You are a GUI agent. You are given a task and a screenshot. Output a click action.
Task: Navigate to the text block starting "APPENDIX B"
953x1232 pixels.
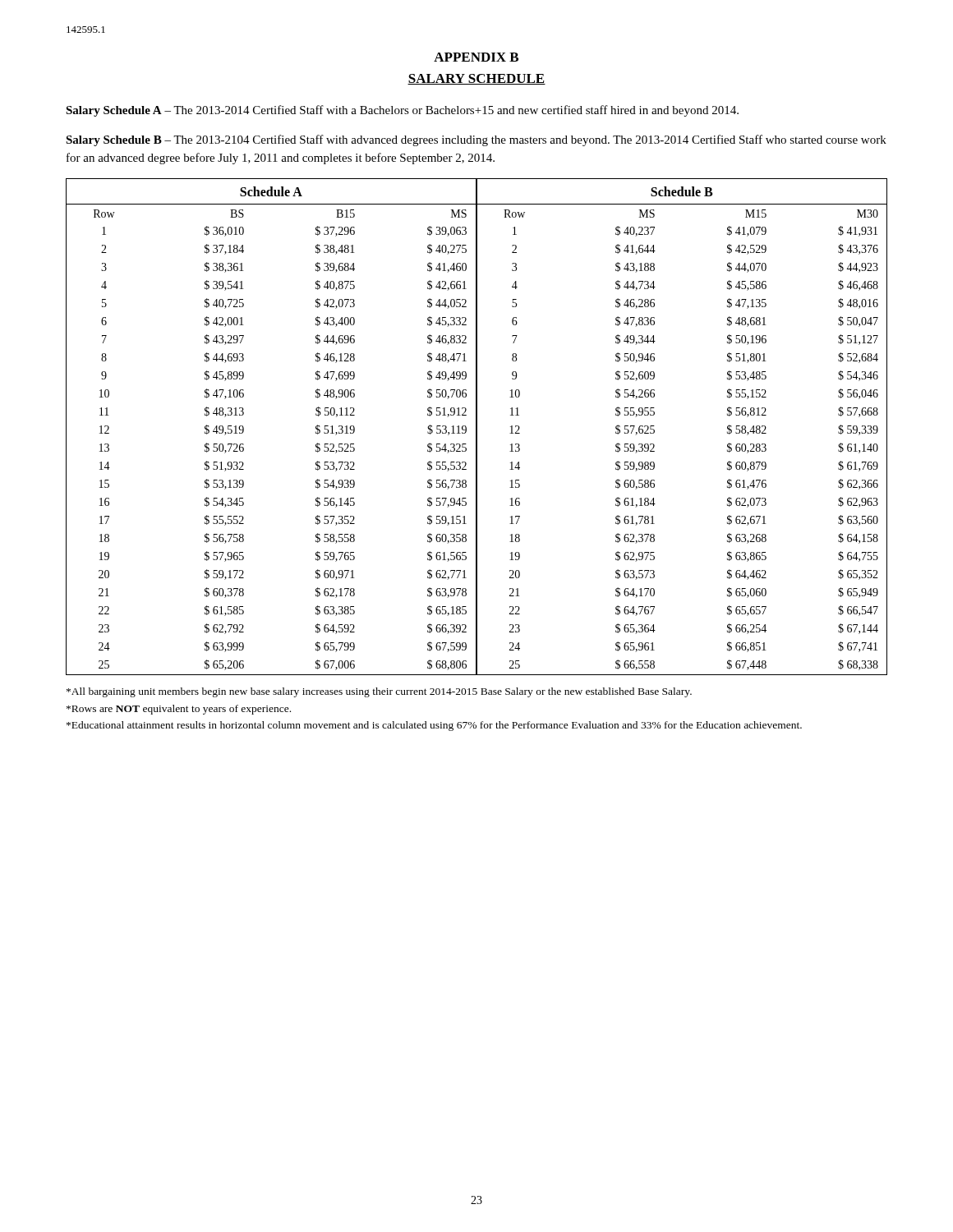476,57
